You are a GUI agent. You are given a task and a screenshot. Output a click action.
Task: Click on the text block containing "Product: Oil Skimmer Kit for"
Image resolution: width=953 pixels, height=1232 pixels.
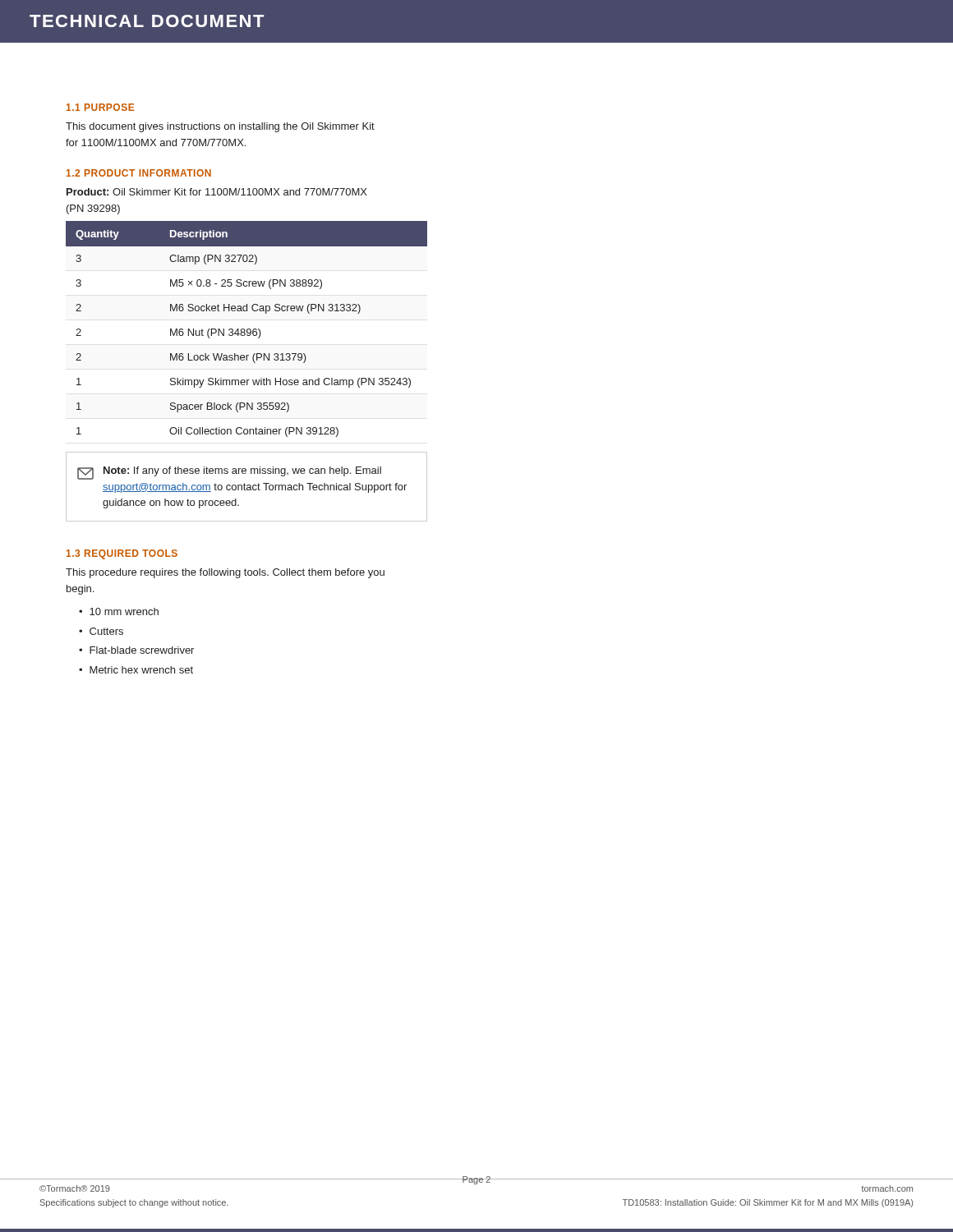tap(217, 200)
